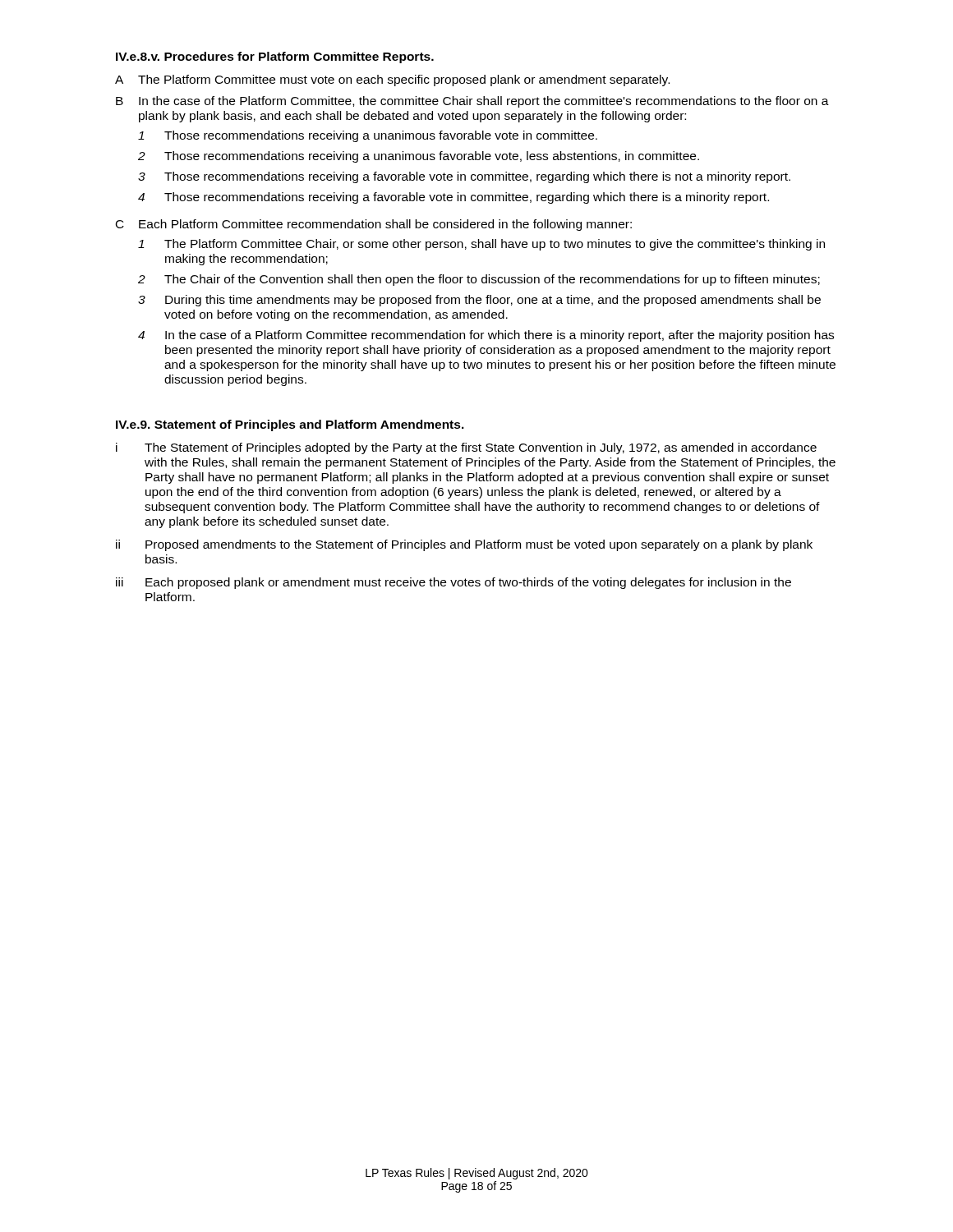Click on the list item containing "i The Statement of Principles adopted"

[476, 485]
